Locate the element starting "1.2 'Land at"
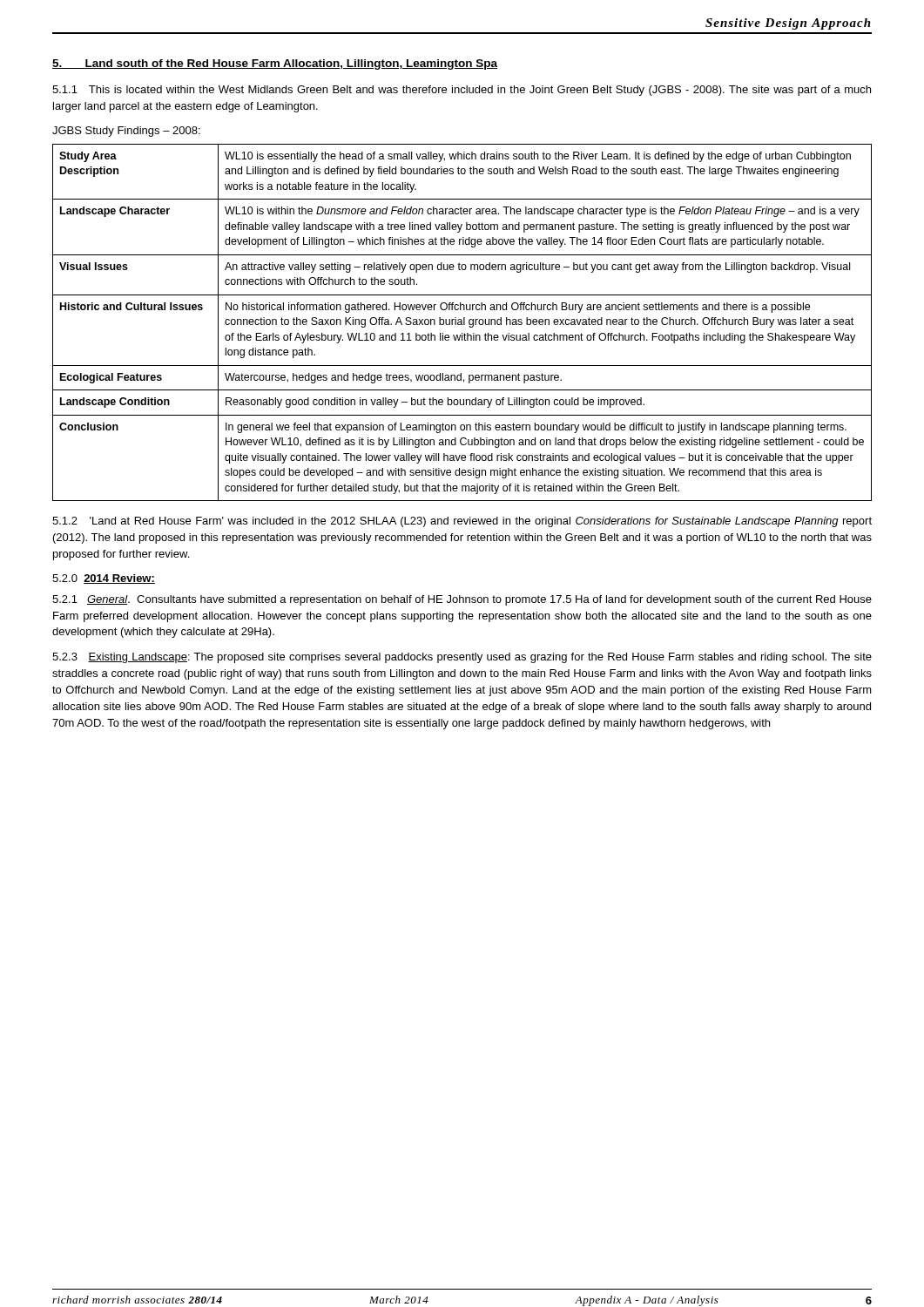Image resolution: width=924 pixels, height=1307 pixels. 462,537
